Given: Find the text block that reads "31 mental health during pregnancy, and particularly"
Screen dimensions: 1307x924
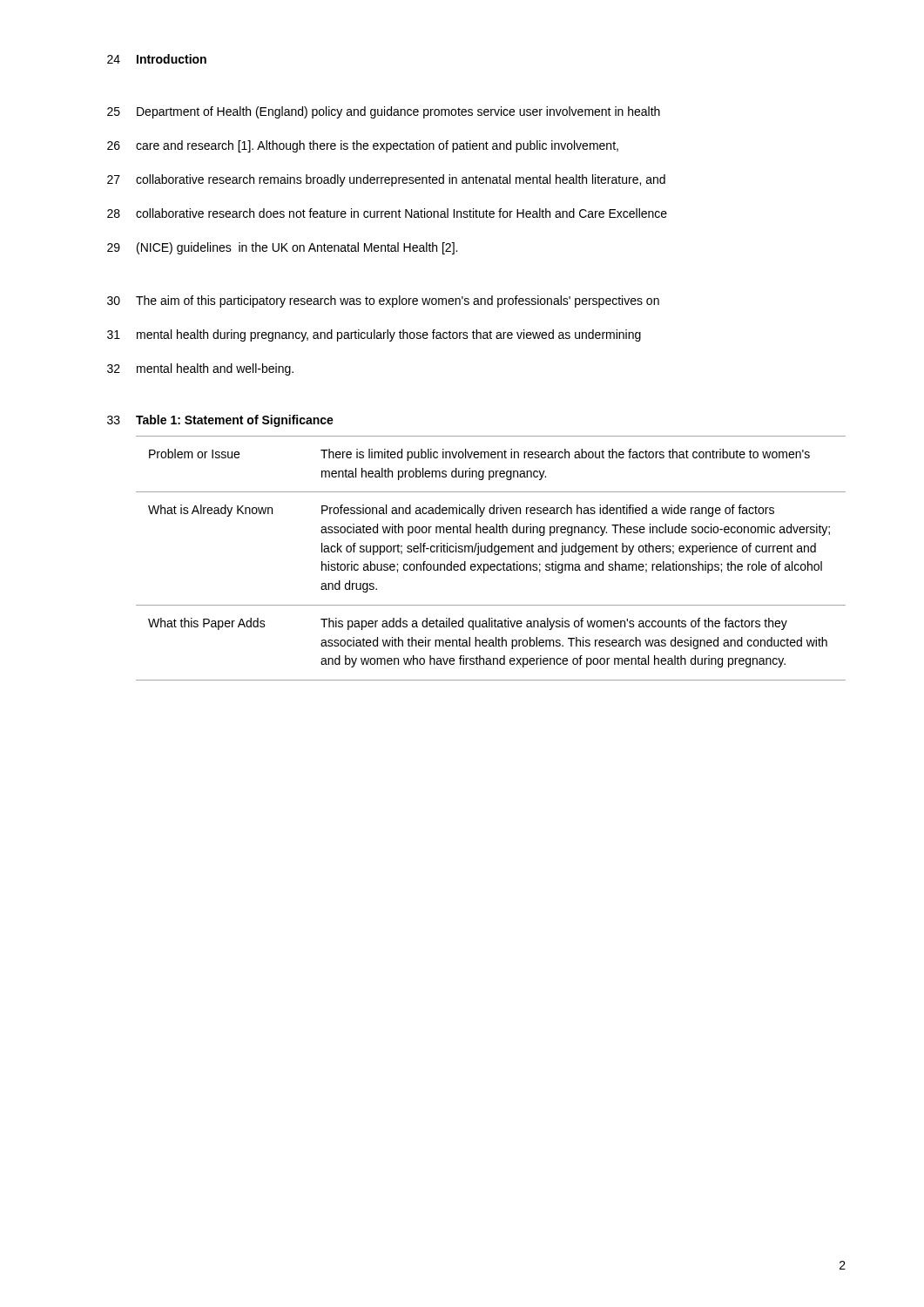Looking at the screenshot, I should click(466, 335).
